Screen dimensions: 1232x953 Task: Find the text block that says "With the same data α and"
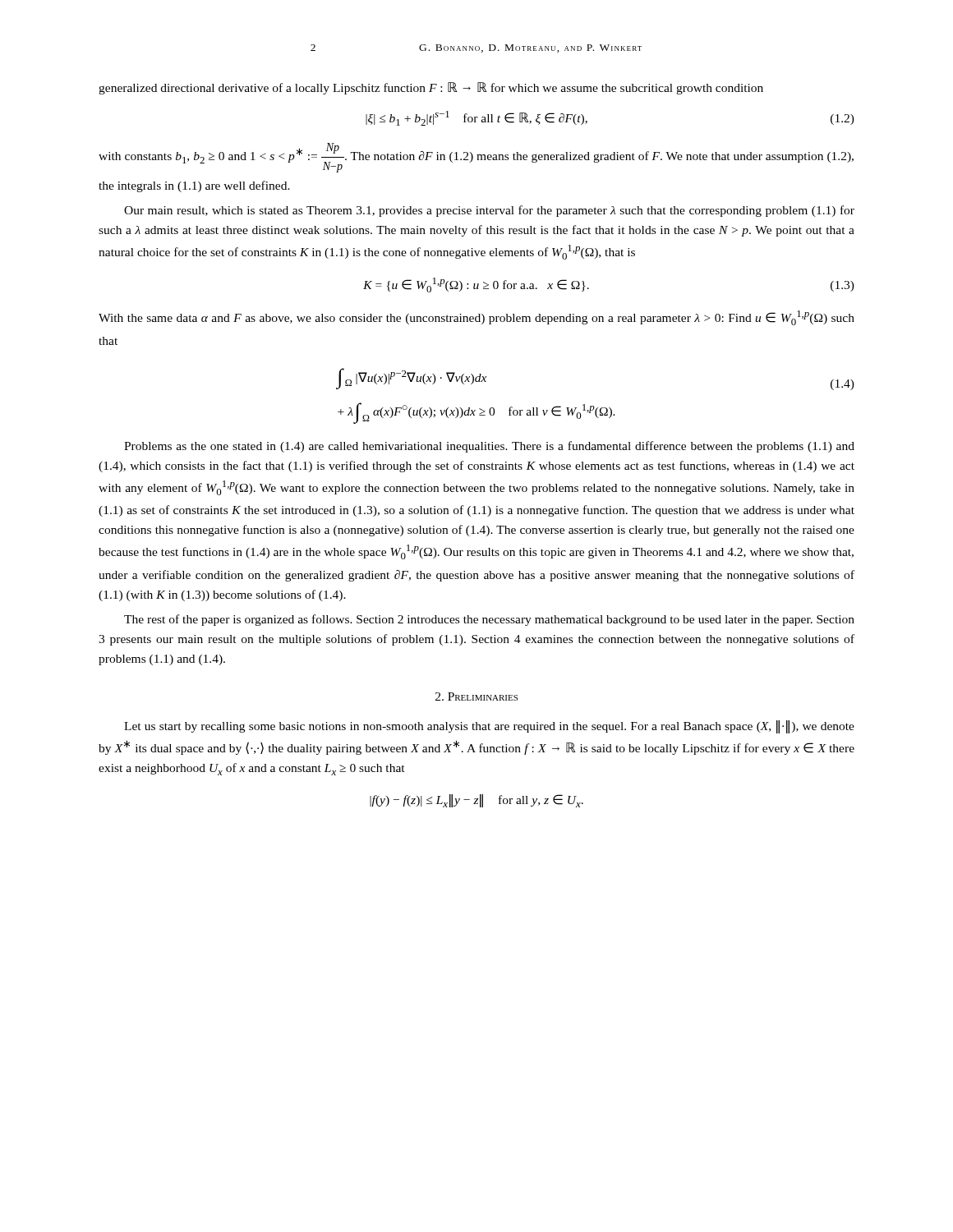click(476, 327)
